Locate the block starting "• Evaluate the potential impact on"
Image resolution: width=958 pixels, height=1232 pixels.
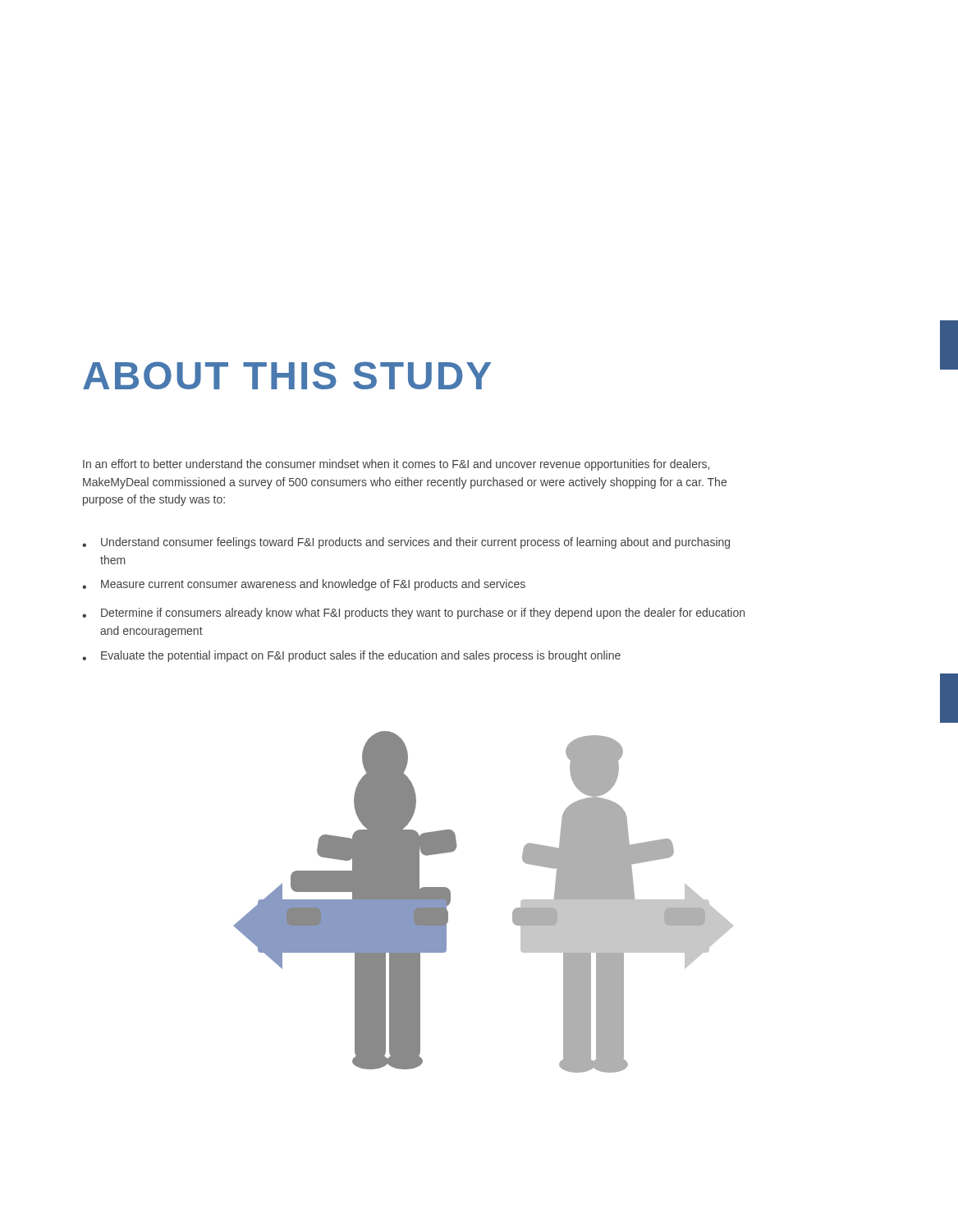(x=419, y=658)
